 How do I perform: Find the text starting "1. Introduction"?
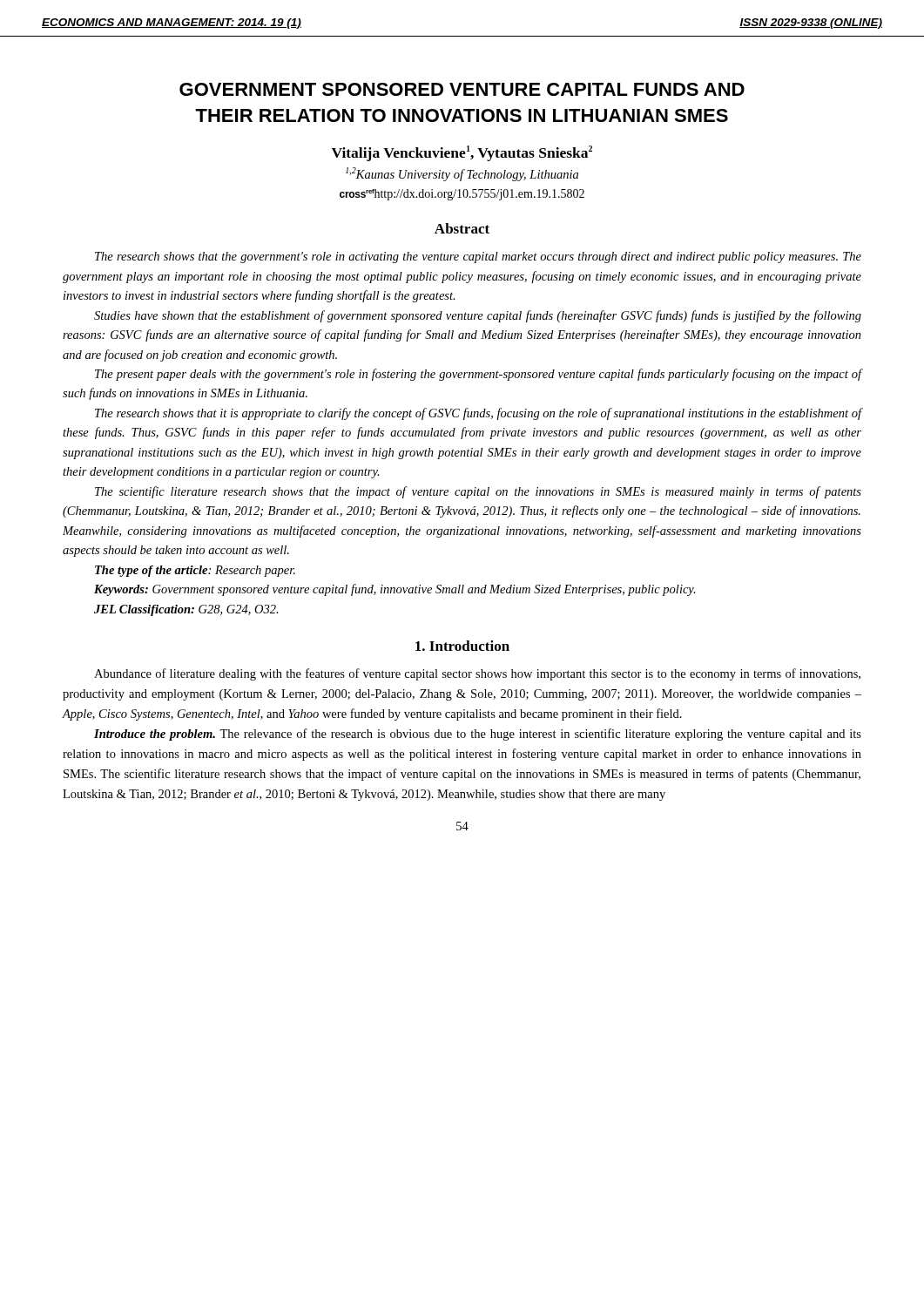pyautogui.click(x=462, y=646)
